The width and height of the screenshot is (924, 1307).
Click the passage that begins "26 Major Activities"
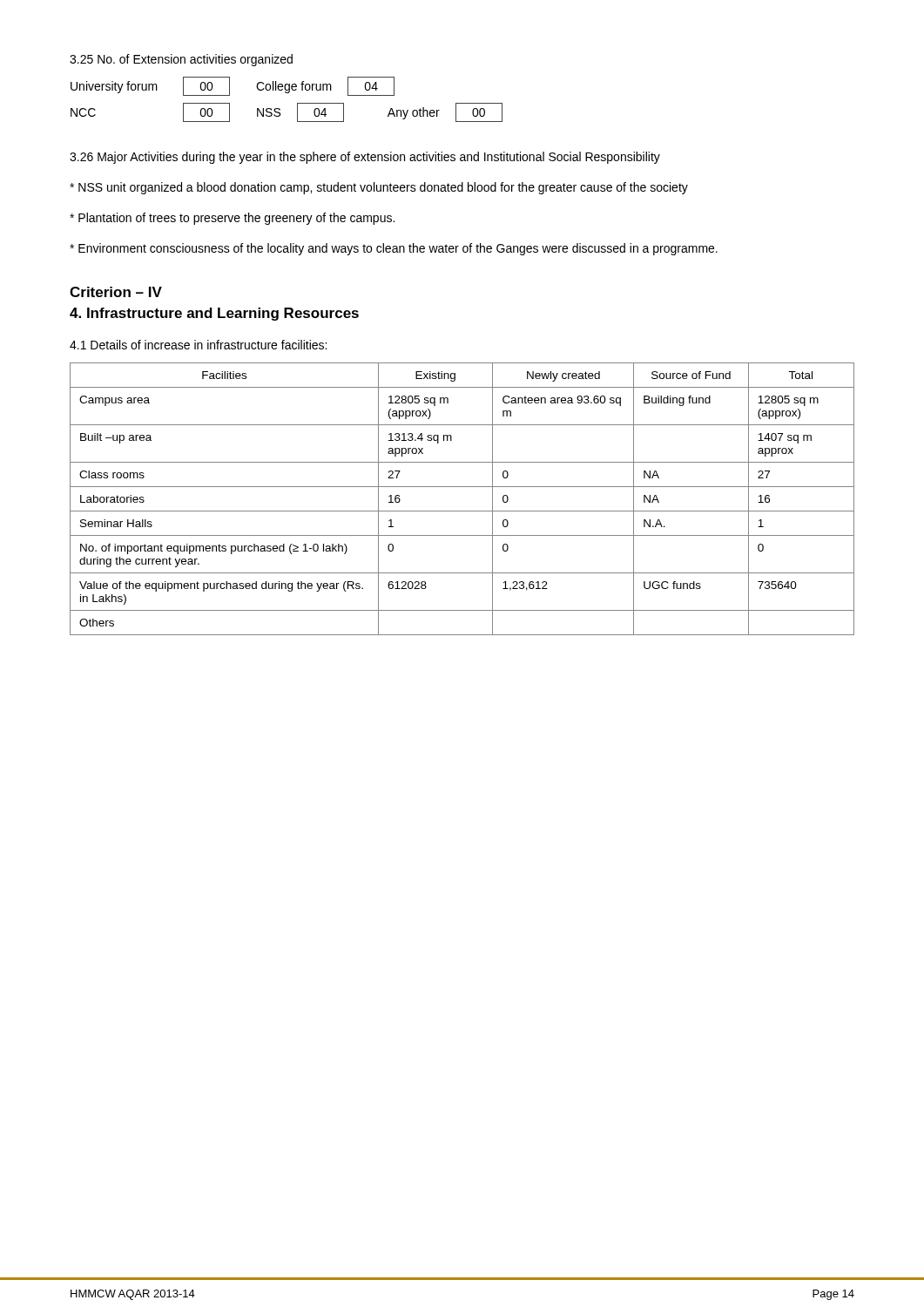click(365, 157)
